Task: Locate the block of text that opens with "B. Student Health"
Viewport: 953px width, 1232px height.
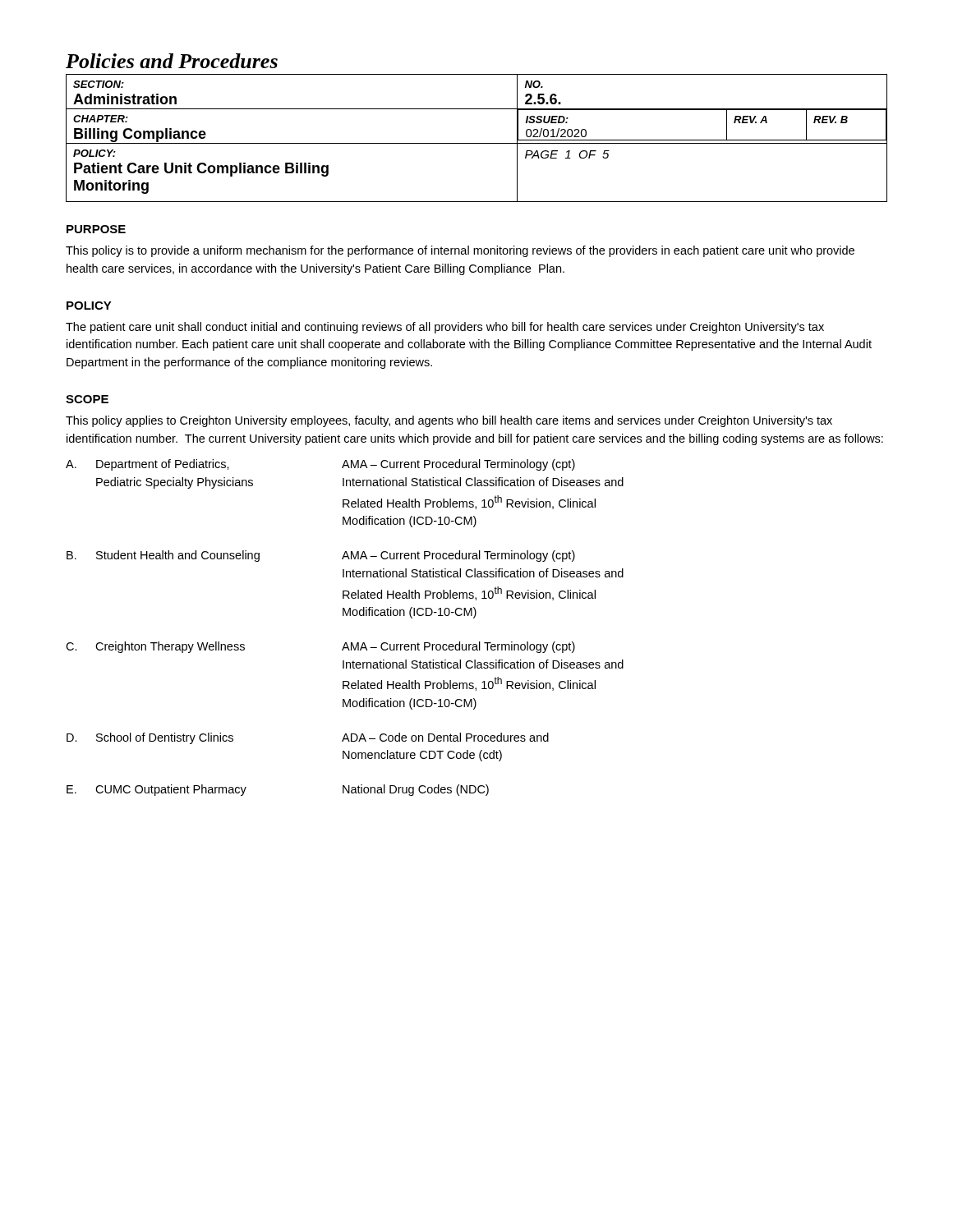Action: (x=476, y=584)
